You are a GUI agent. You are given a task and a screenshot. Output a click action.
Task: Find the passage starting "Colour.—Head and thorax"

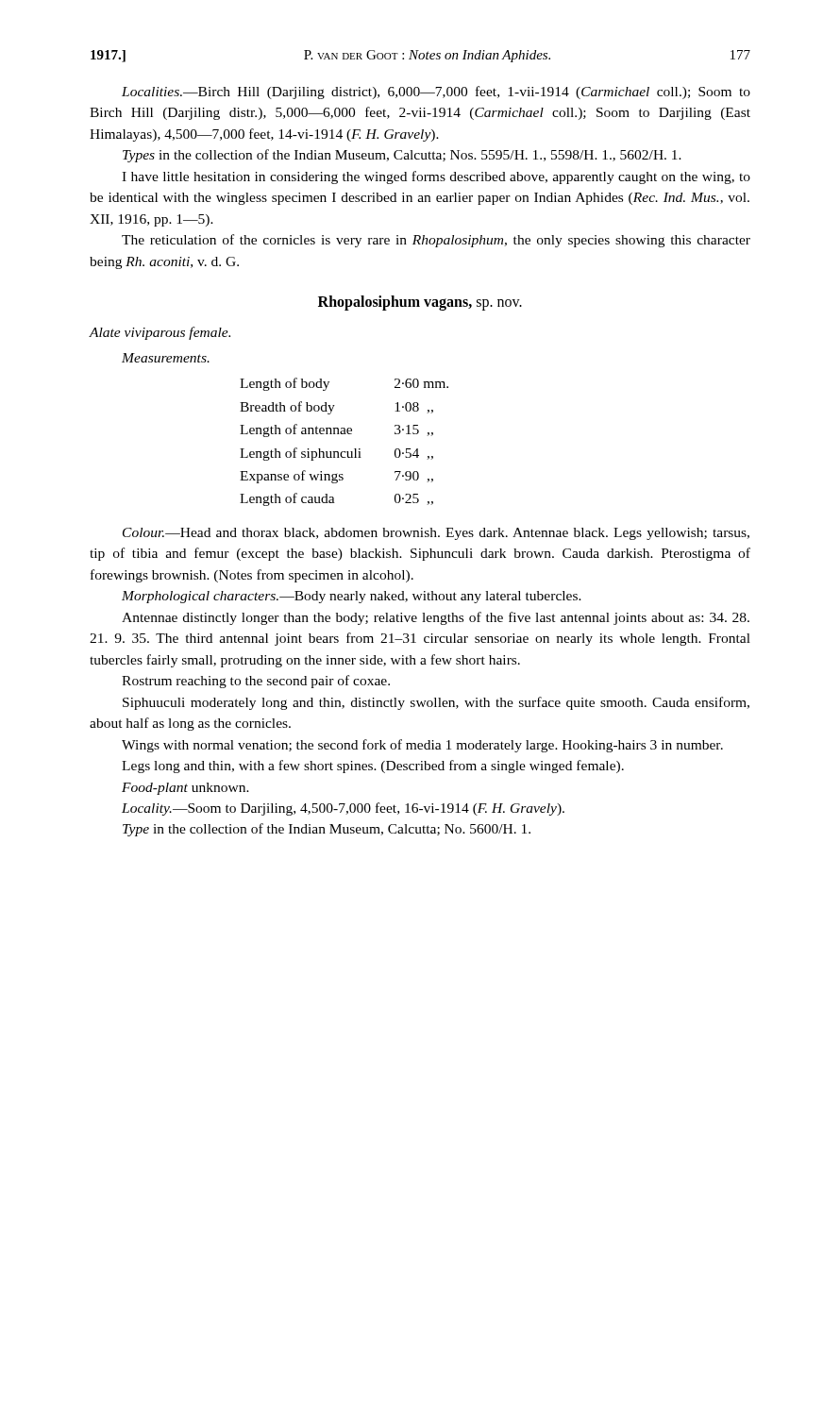pyautogui.click(x=420, y=554)
